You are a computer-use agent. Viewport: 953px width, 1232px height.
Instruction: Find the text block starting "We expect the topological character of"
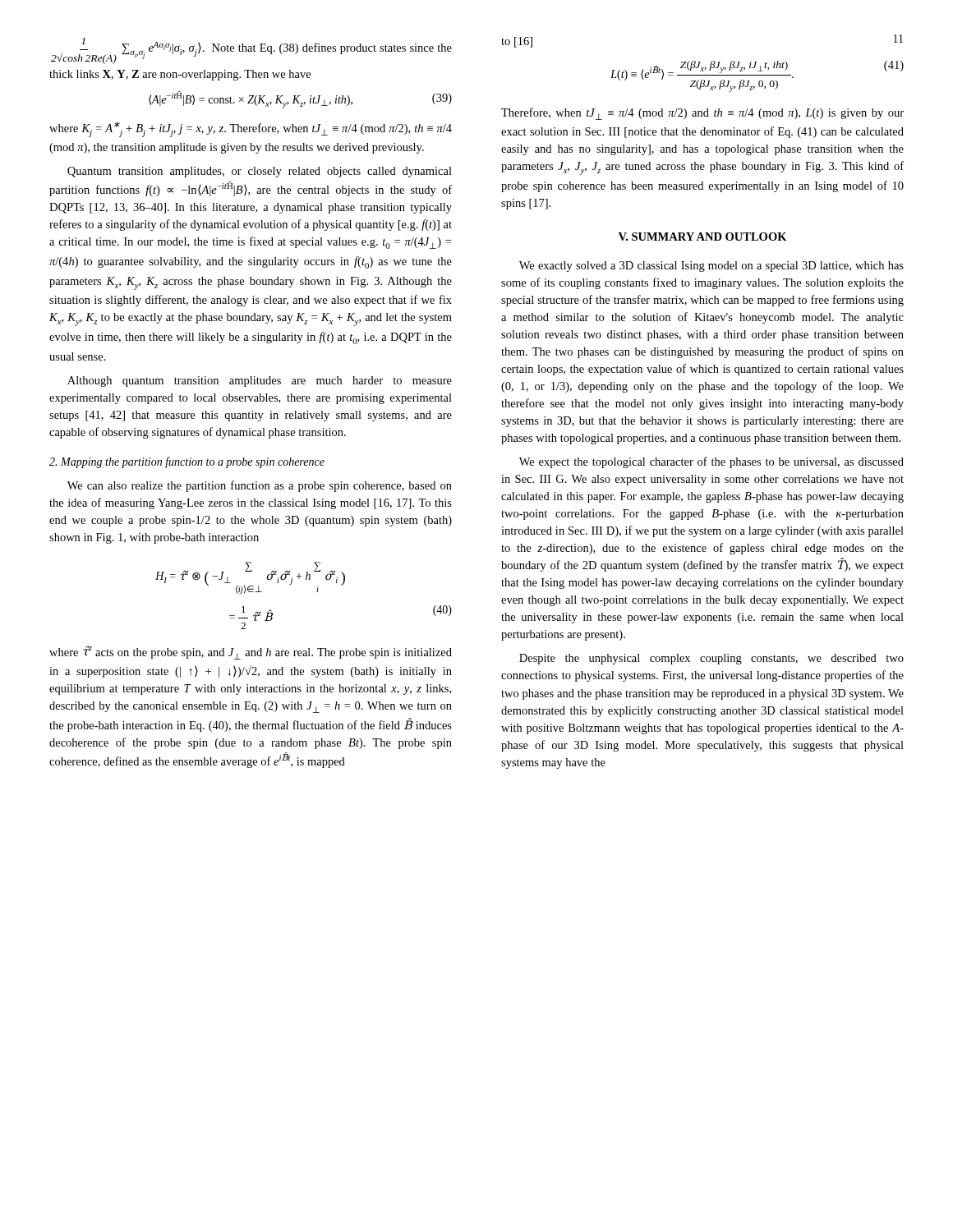(702, 549)
